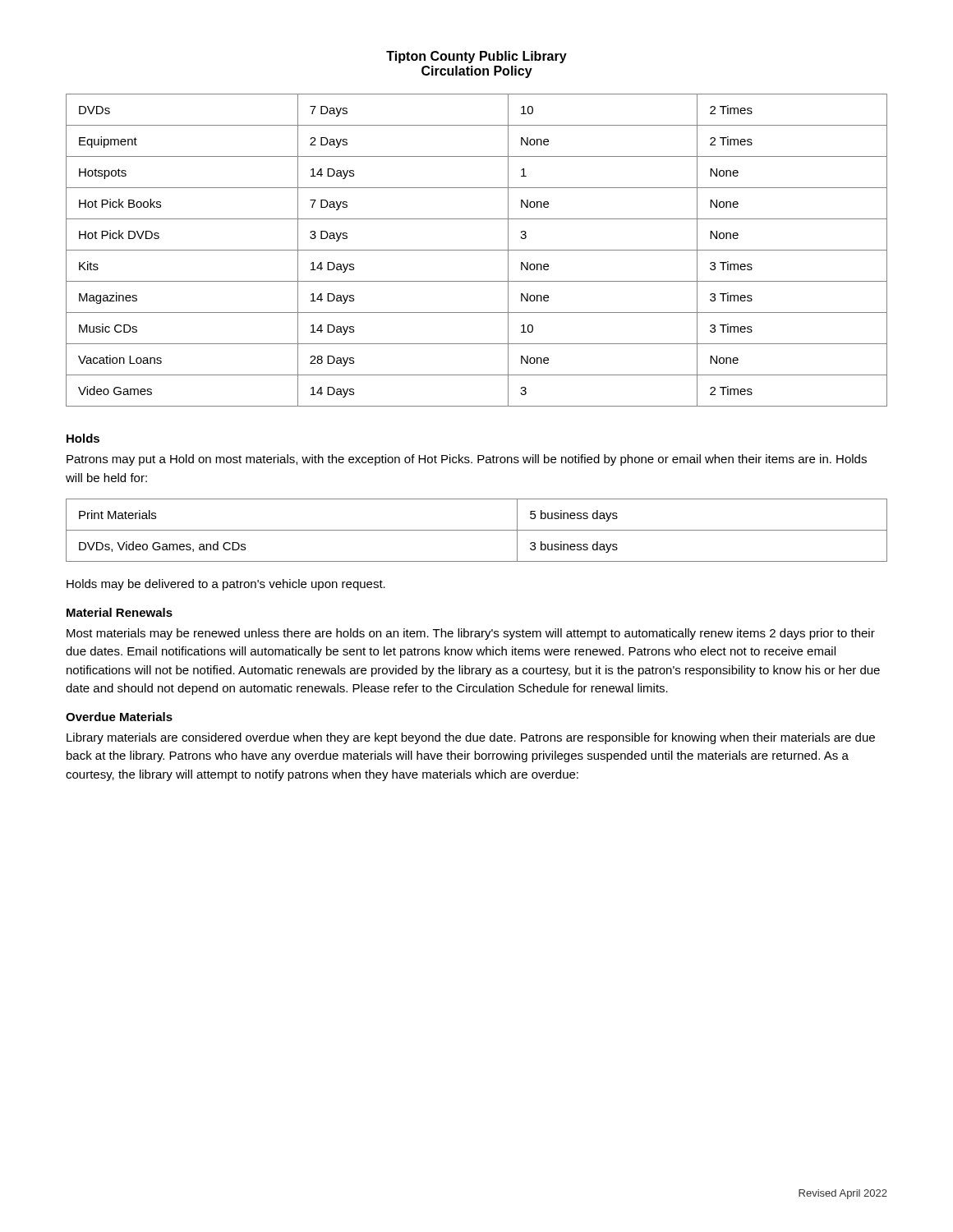Point to the title beginning "Tipton County Public Library Circulation"
The image size is (953, 1232).
(x=476, y=64)
